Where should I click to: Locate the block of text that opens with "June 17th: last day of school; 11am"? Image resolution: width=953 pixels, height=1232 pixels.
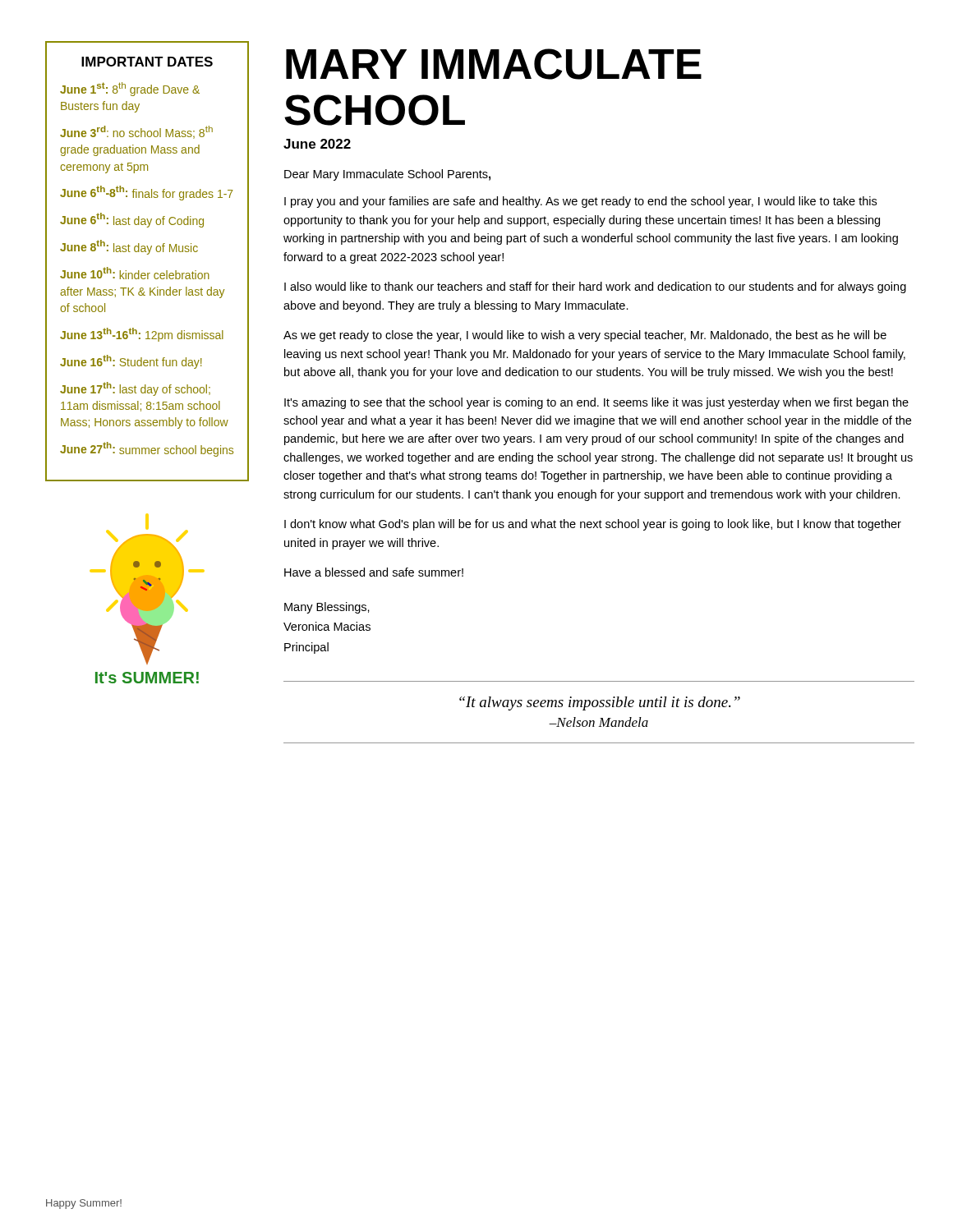coord(144,404)
